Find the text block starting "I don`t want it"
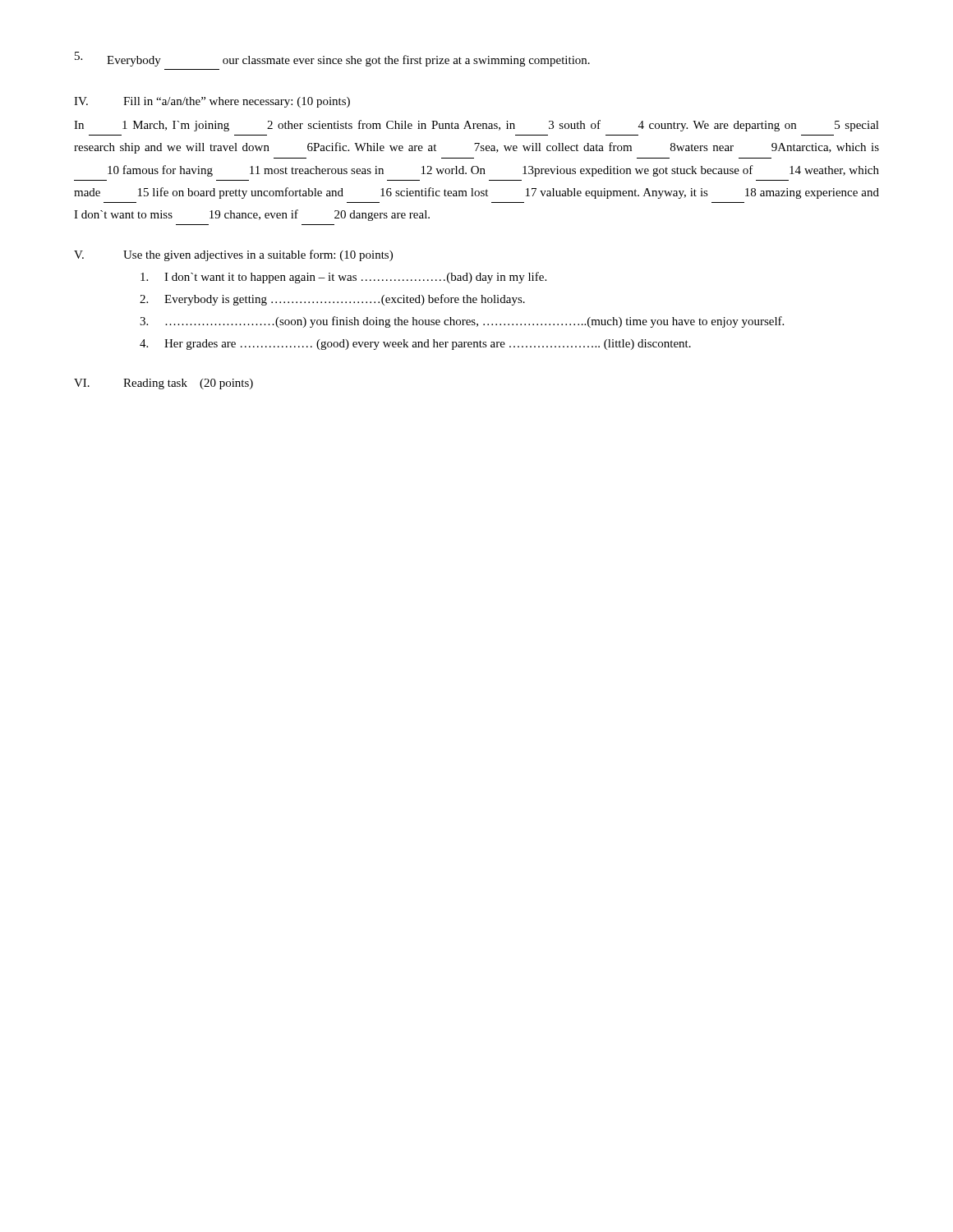The image size is (953, 1232). pyautogui.click(x=509, y=277)
